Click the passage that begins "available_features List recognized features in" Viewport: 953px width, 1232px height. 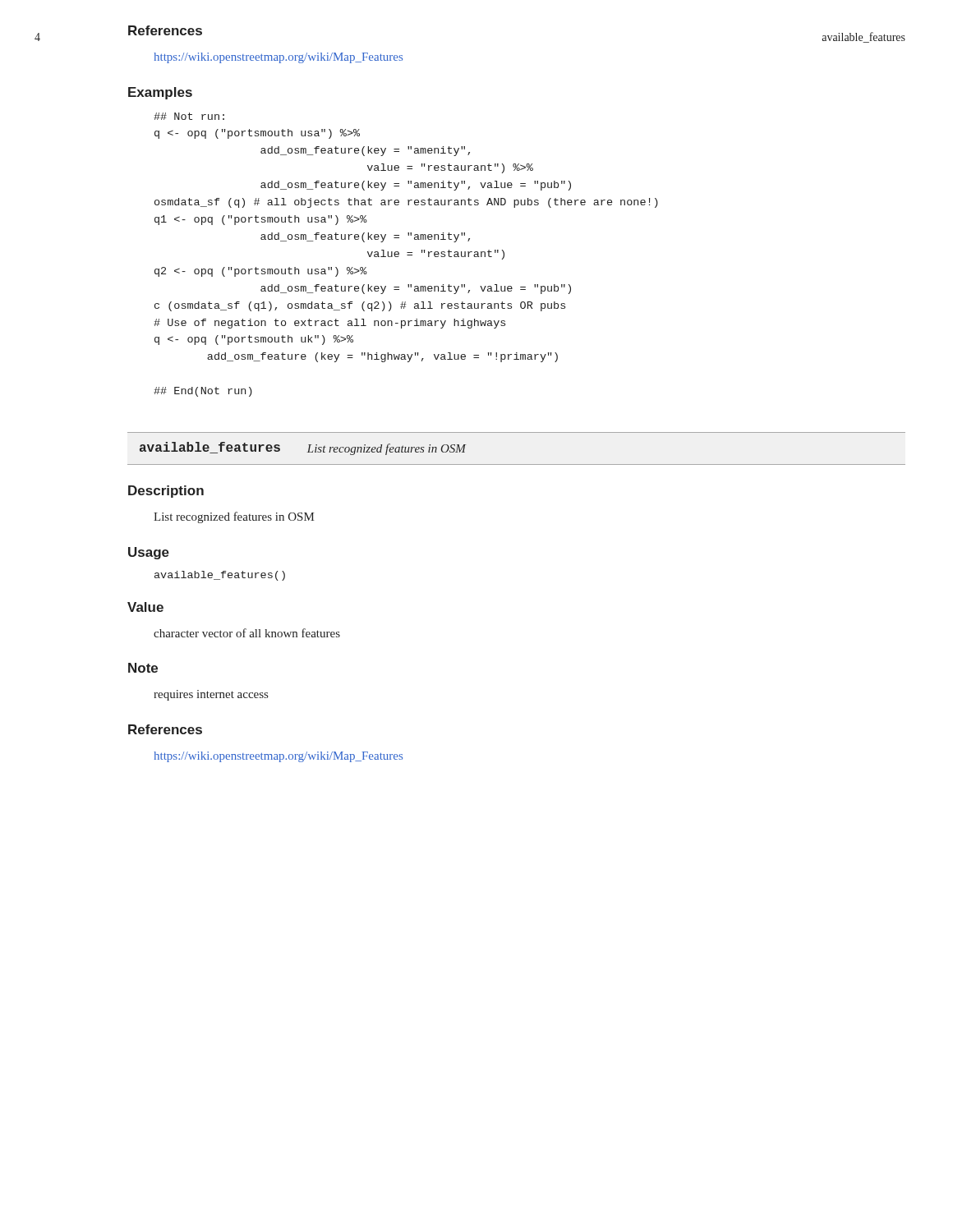[302, 449]
